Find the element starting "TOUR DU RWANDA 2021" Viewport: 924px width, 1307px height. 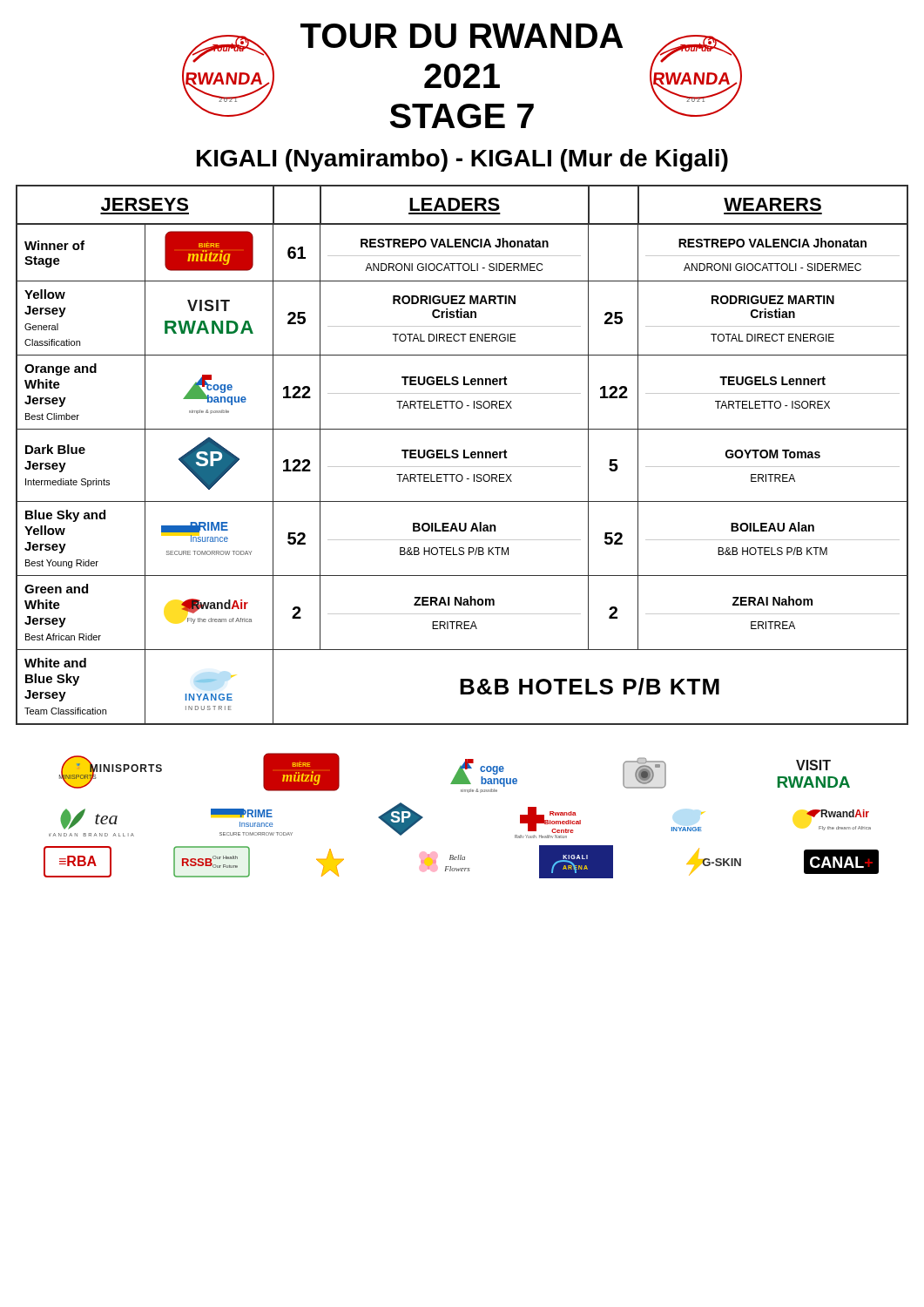462,76
